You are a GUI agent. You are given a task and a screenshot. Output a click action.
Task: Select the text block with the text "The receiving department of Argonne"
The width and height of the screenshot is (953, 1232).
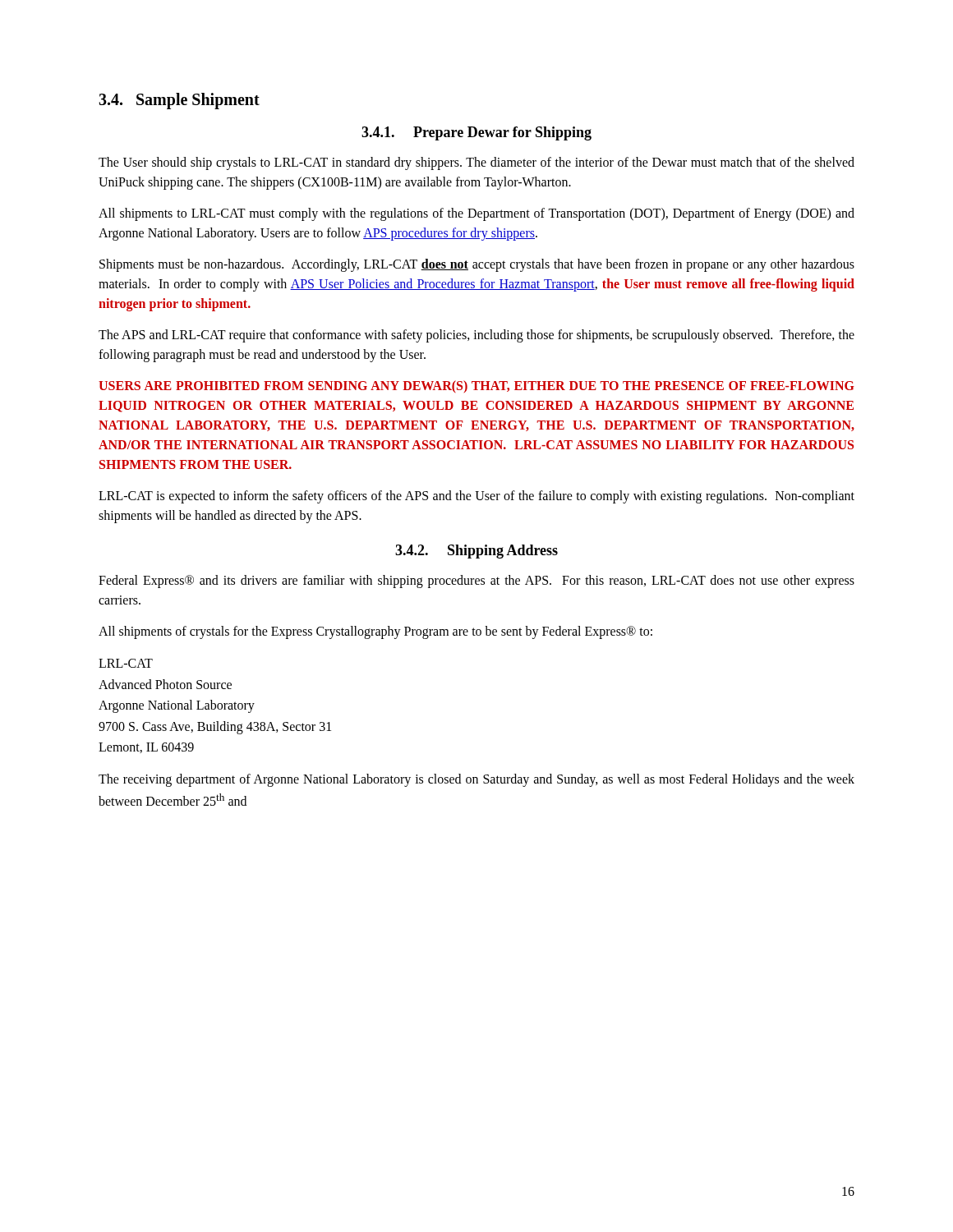click(476, 790)
